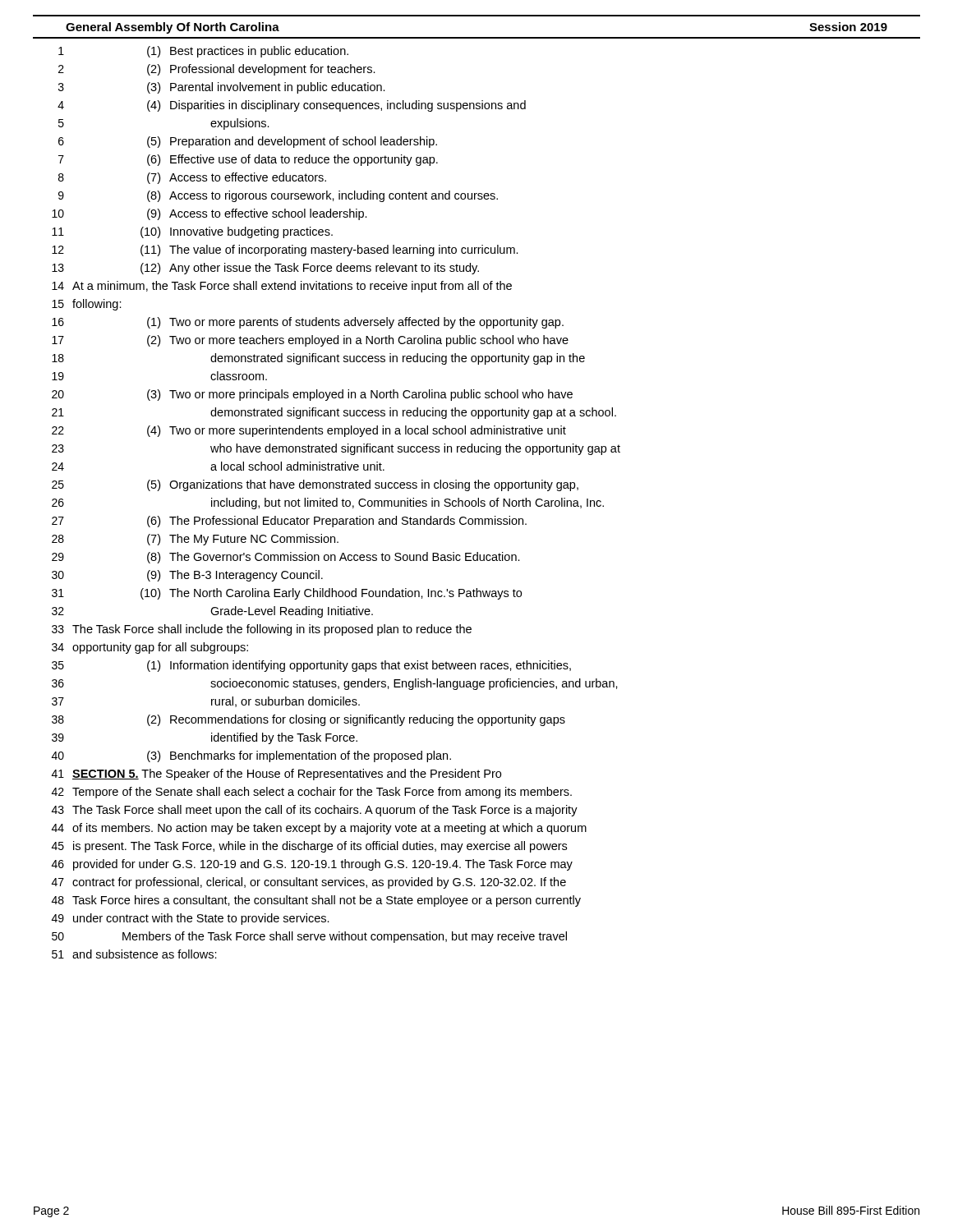Find the region starting "8 (7)Access to effective educators."

[x=192, y=178]
